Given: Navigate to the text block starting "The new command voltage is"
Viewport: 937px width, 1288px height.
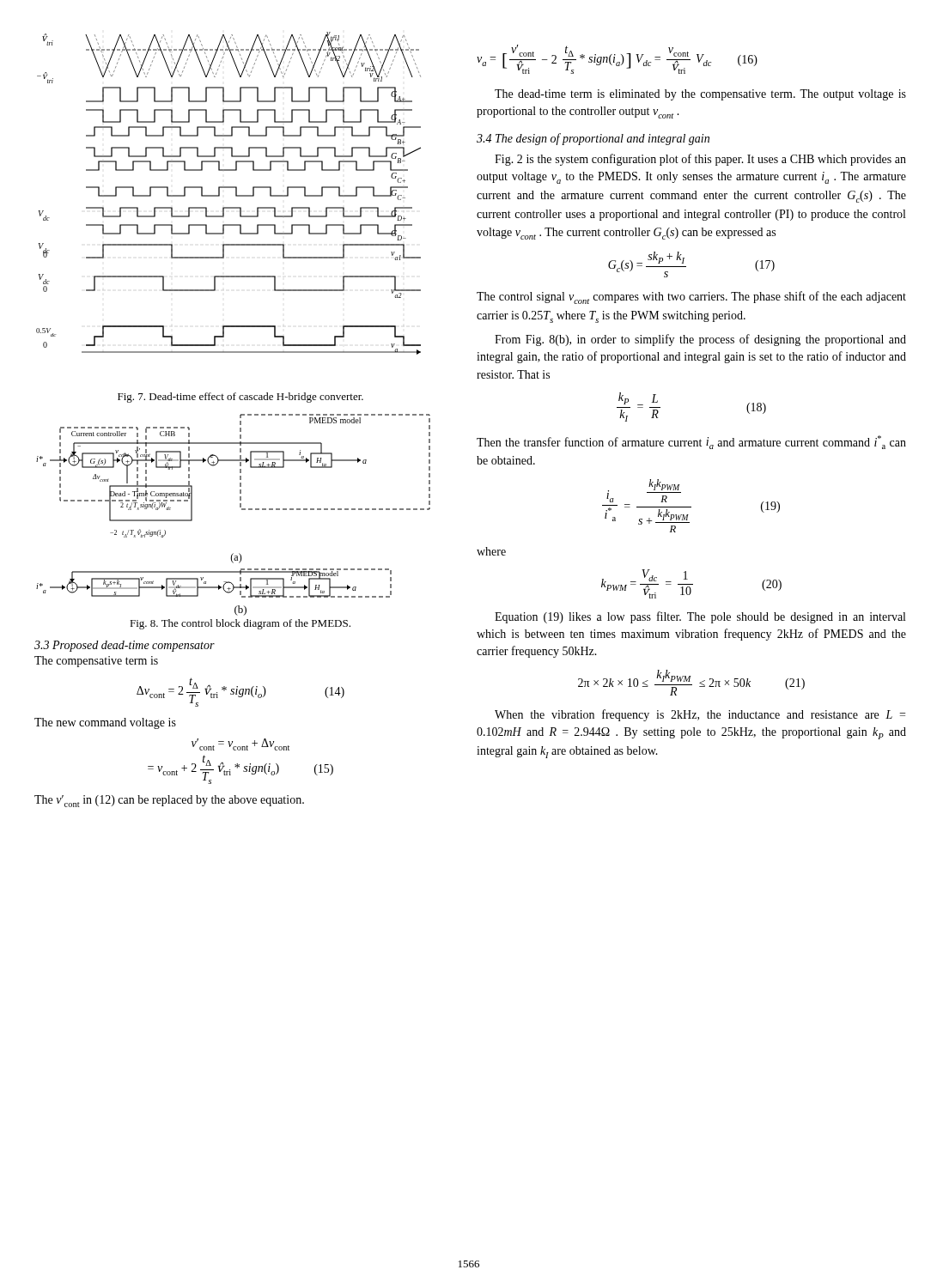Looking at the screenshot, I should [x=105, y=723].
